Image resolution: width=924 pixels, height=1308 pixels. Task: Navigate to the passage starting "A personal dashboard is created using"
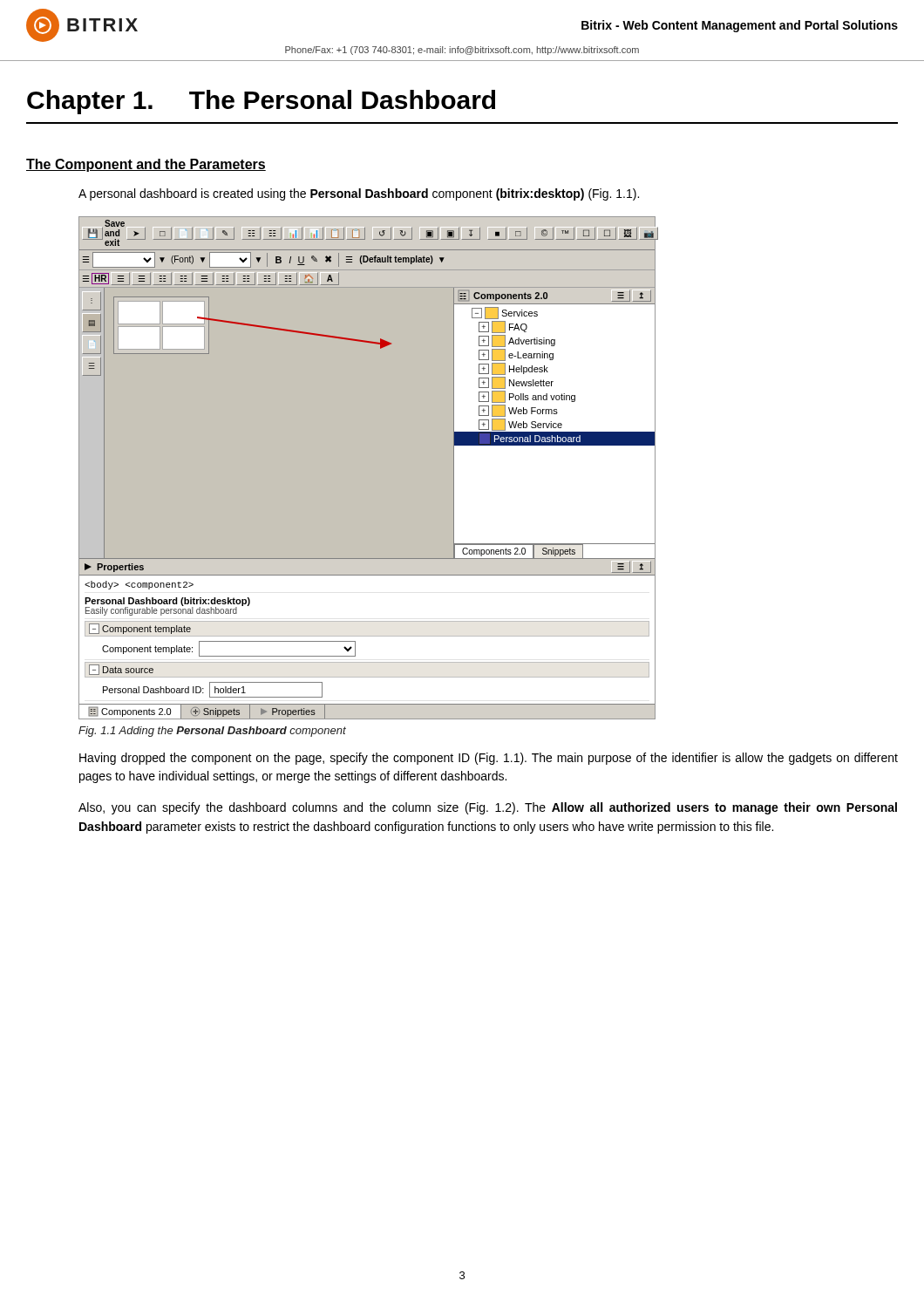coord(359,194)
